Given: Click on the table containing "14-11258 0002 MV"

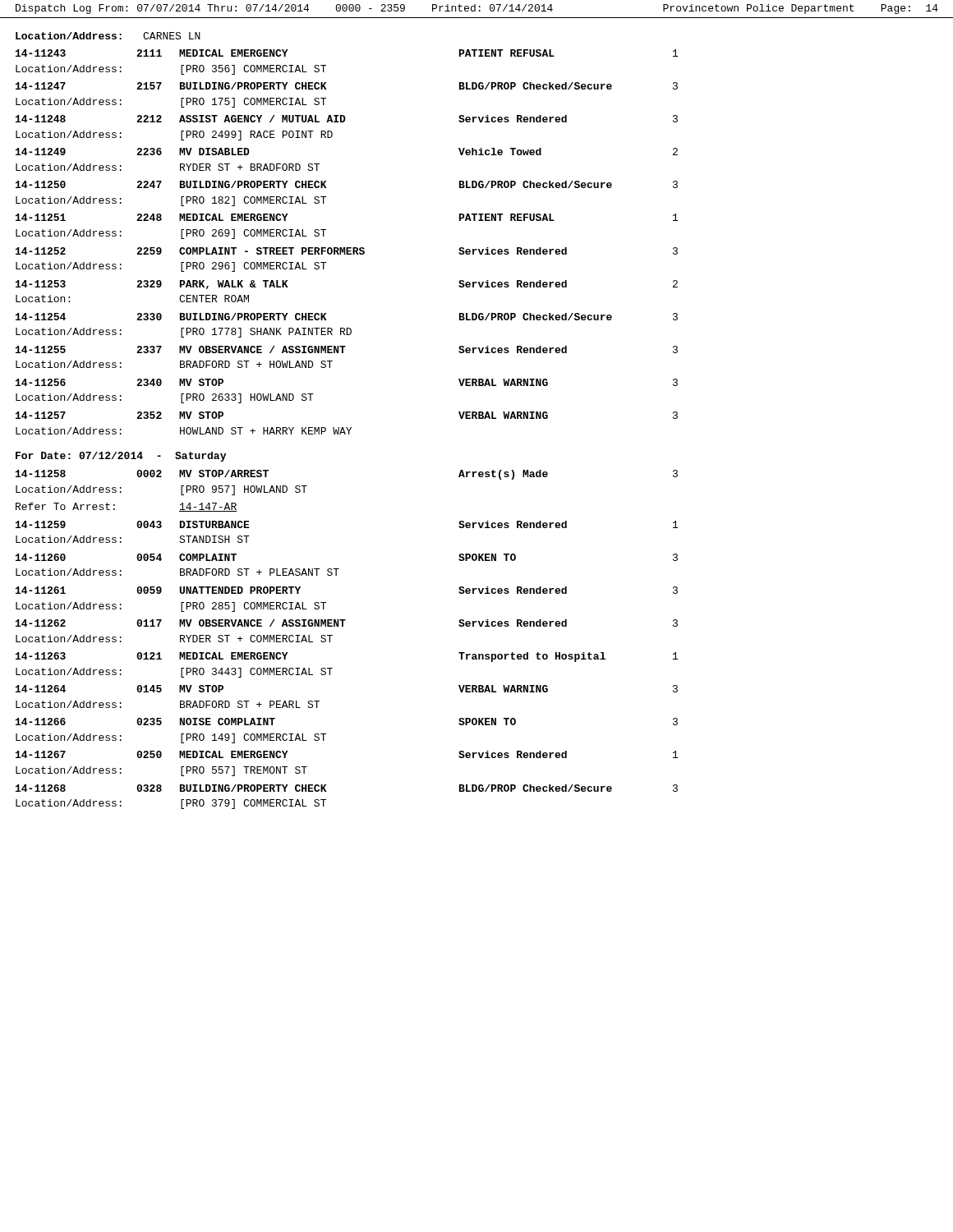Looking at the screenshot, I should click(x=476, y=639).
